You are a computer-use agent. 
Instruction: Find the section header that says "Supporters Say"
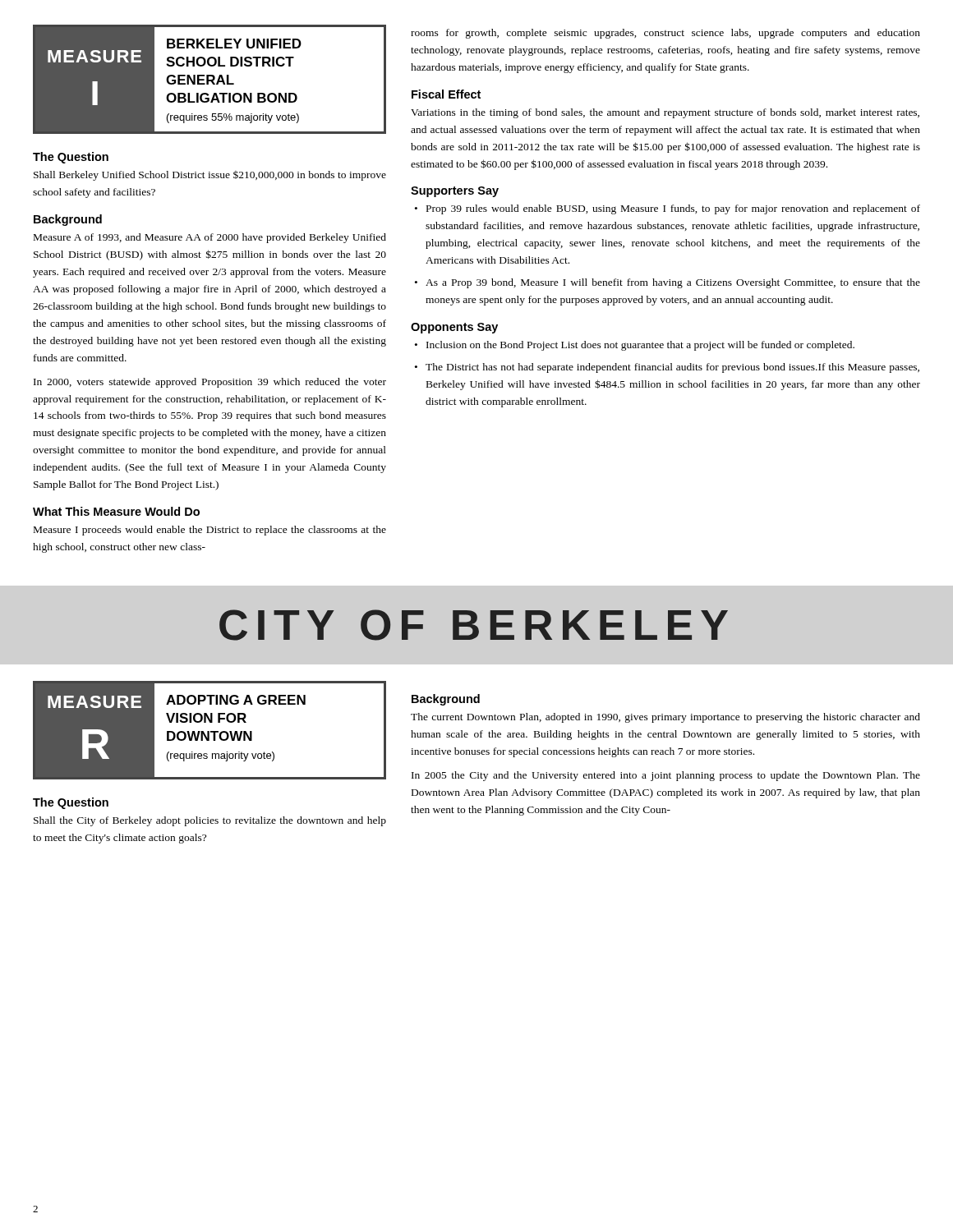[455, 191]
